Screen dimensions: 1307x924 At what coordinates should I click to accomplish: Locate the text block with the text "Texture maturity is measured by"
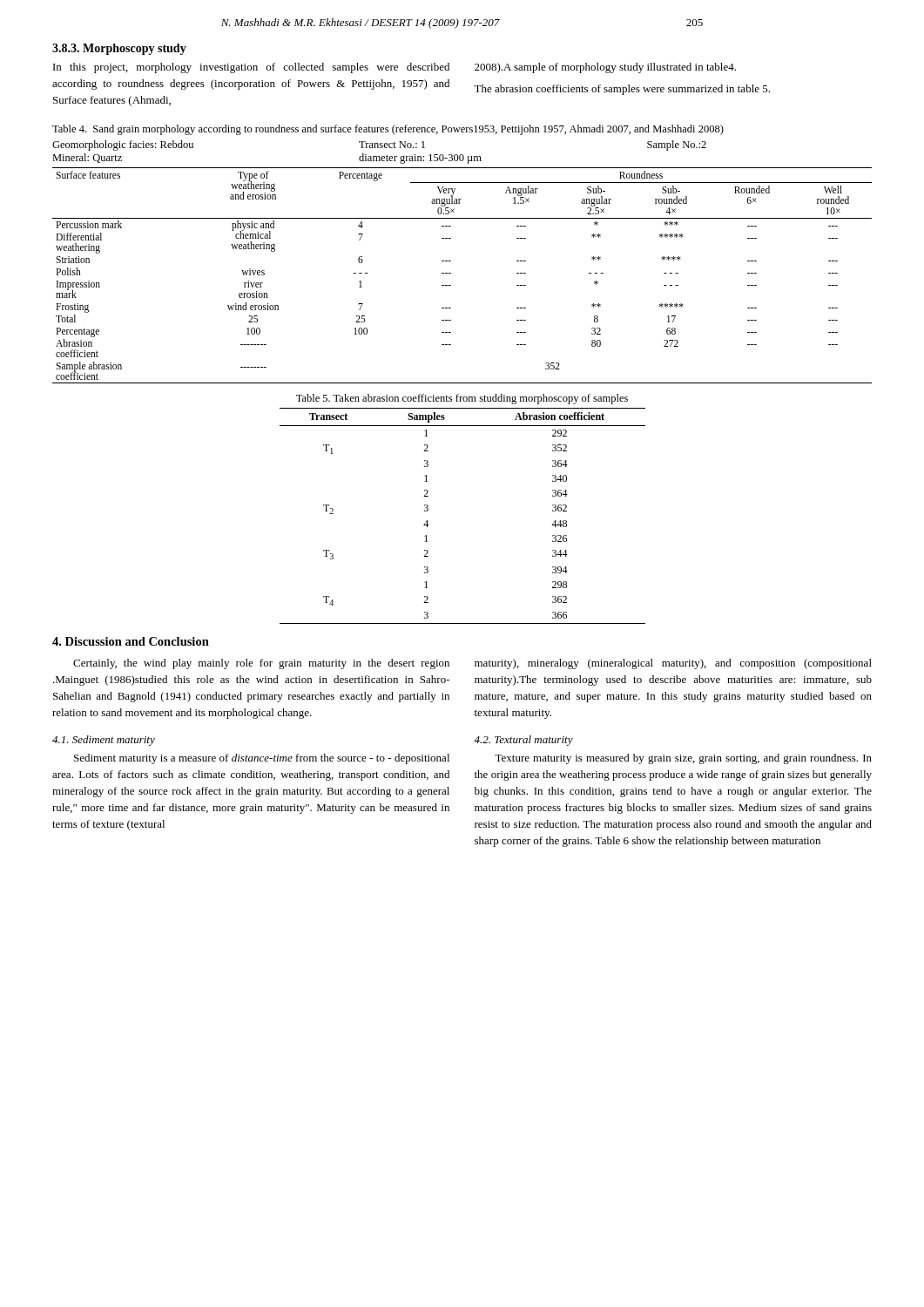coord(673,800)
